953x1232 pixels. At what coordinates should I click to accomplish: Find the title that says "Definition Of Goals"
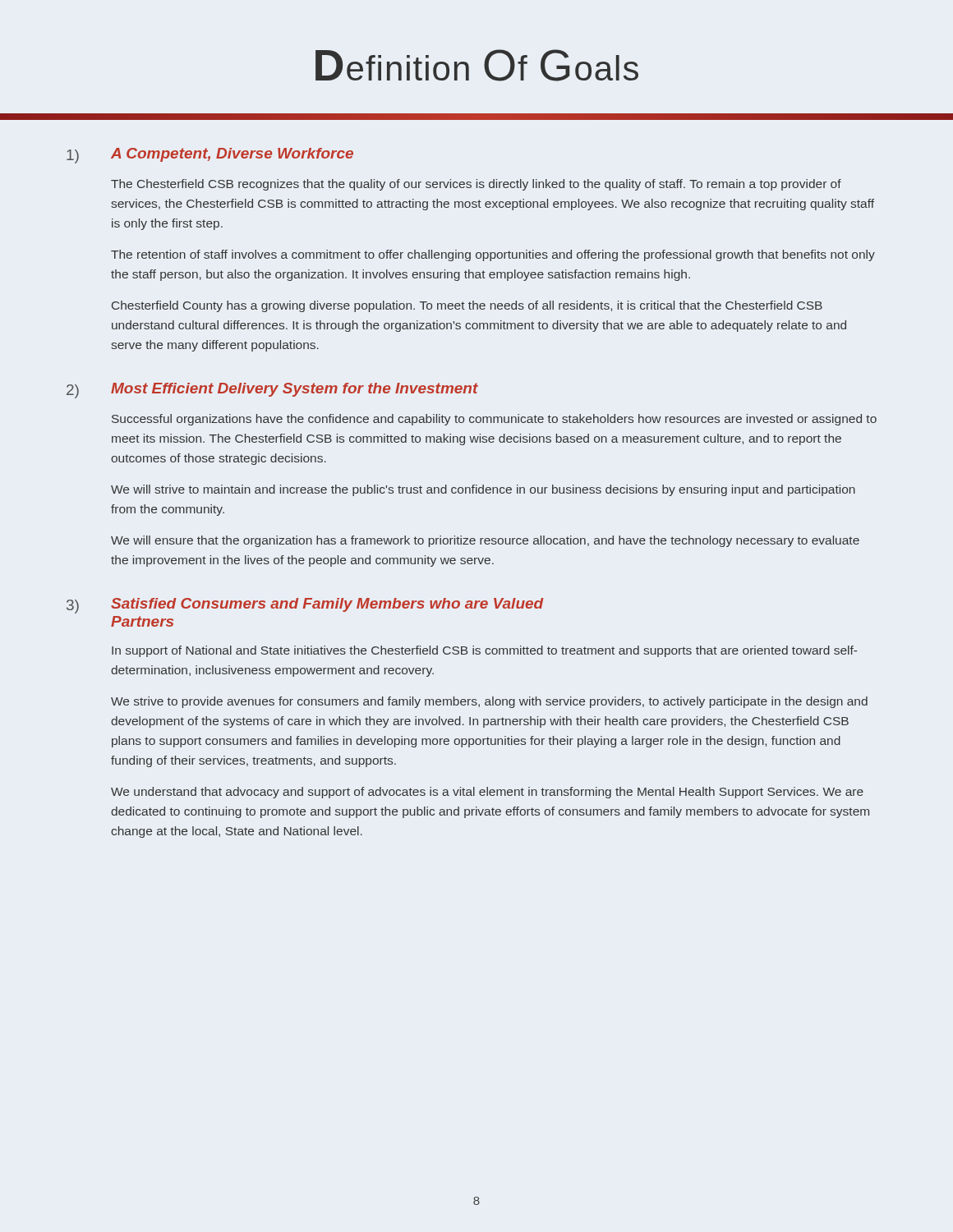tap(476, 65)
